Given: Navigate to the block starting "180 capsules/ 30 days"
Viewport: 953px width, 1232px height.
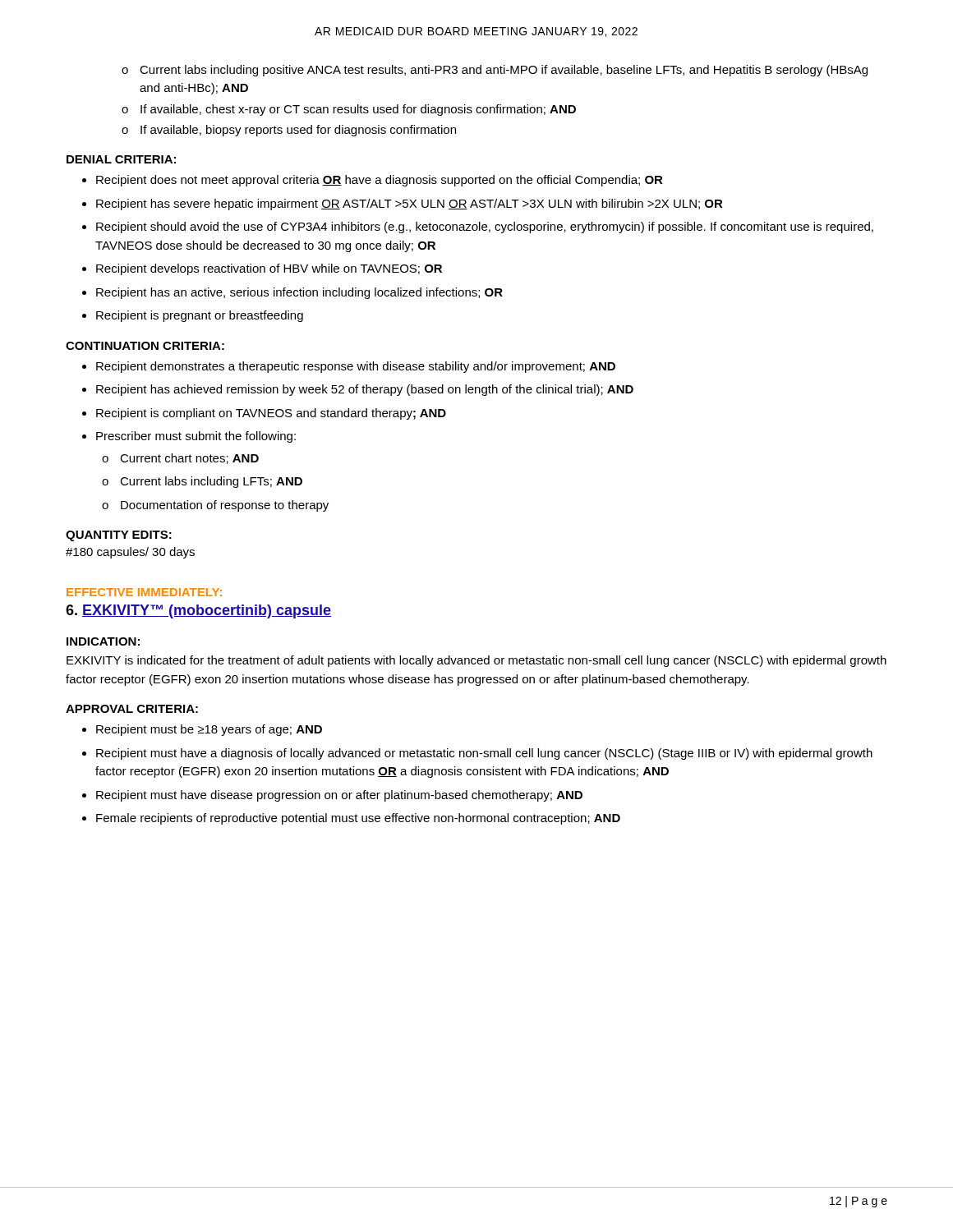Looking at the screenshot, I should 130,552.
